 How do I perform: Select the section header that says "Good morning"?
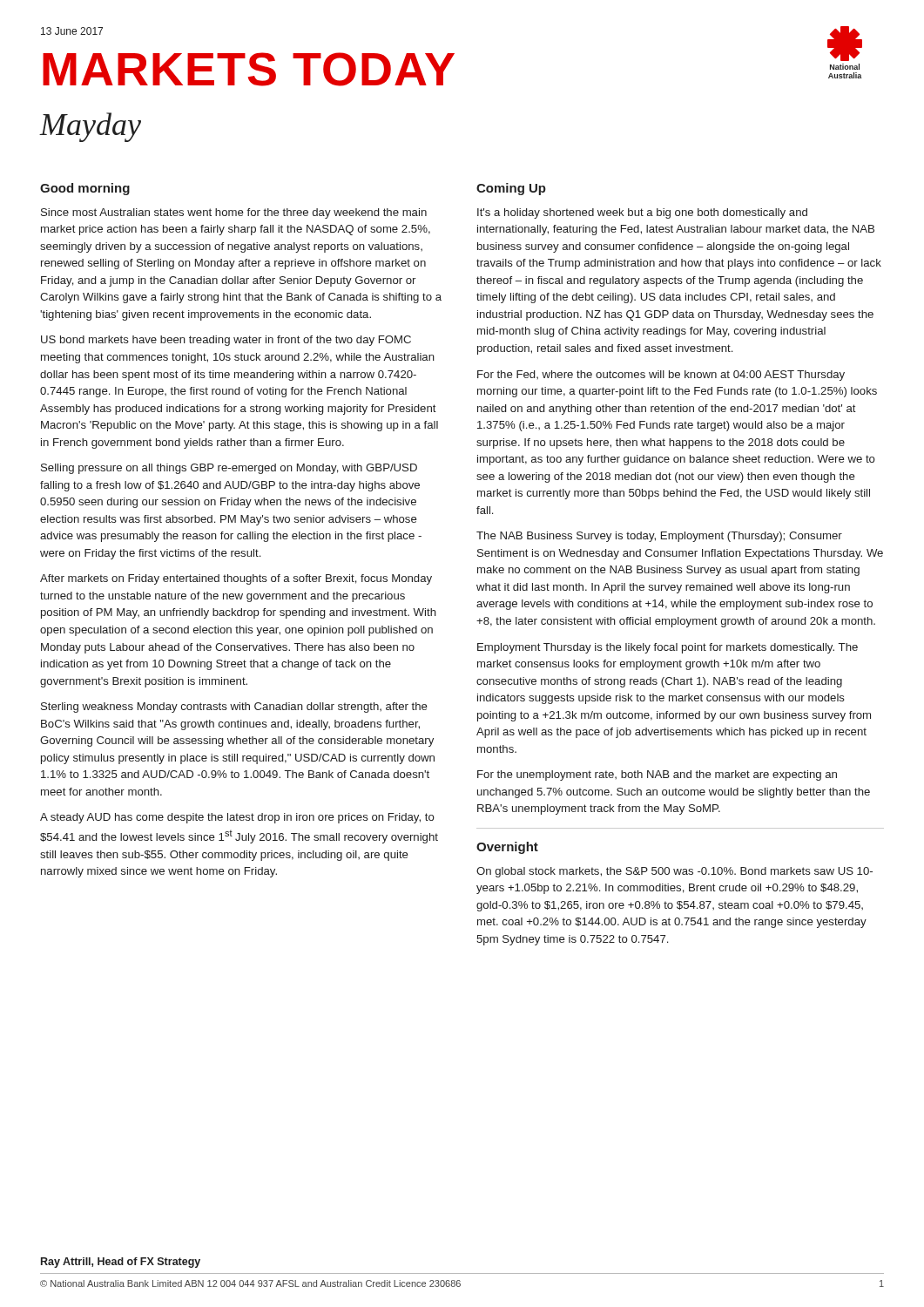(85, 188)
